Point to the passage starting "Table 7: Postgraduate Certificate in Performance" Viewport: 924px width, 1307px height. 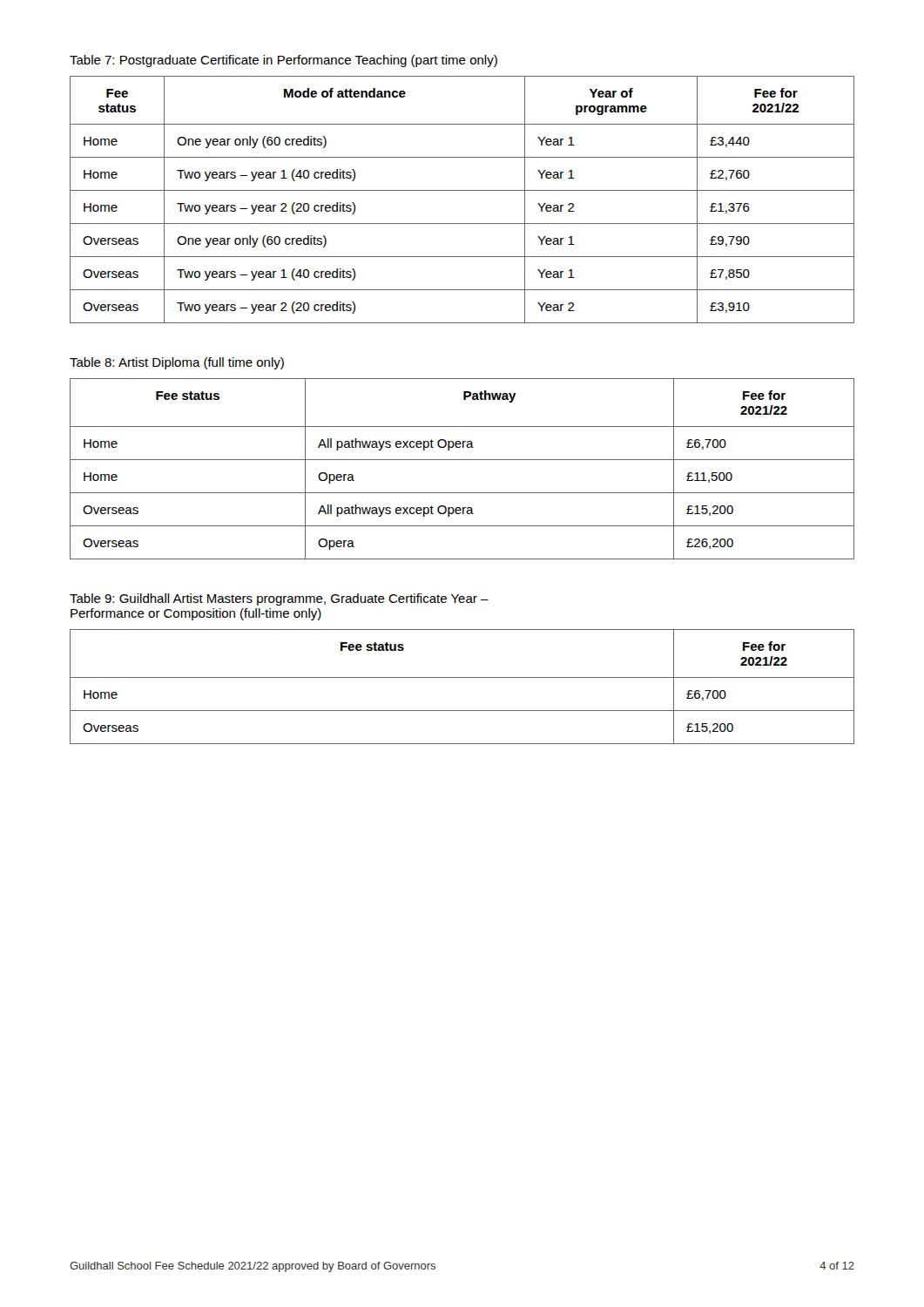[x=284, y=60]
